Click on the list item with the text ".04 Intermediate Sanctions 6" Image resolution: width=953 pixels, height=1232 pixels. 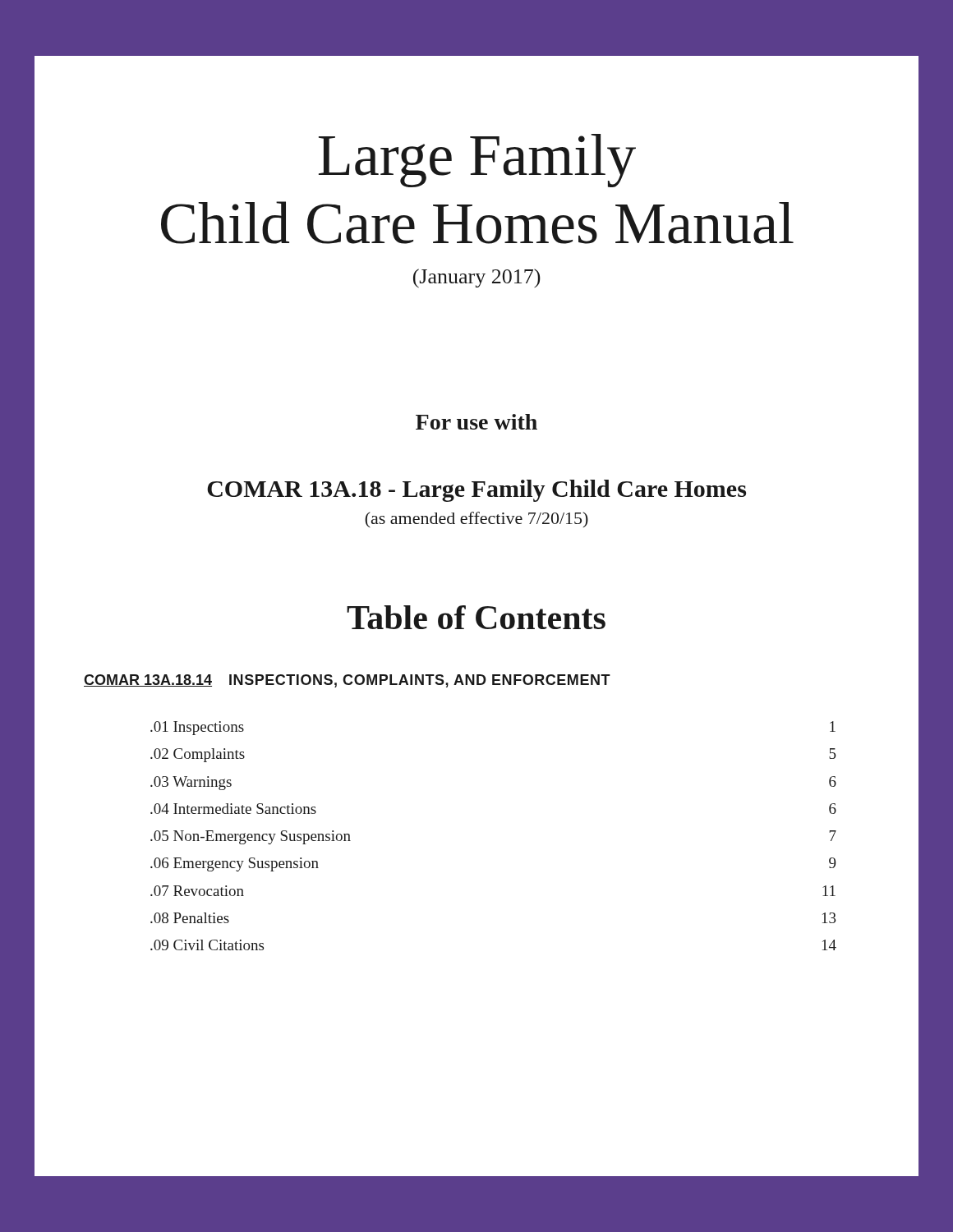tap(227, 809)
